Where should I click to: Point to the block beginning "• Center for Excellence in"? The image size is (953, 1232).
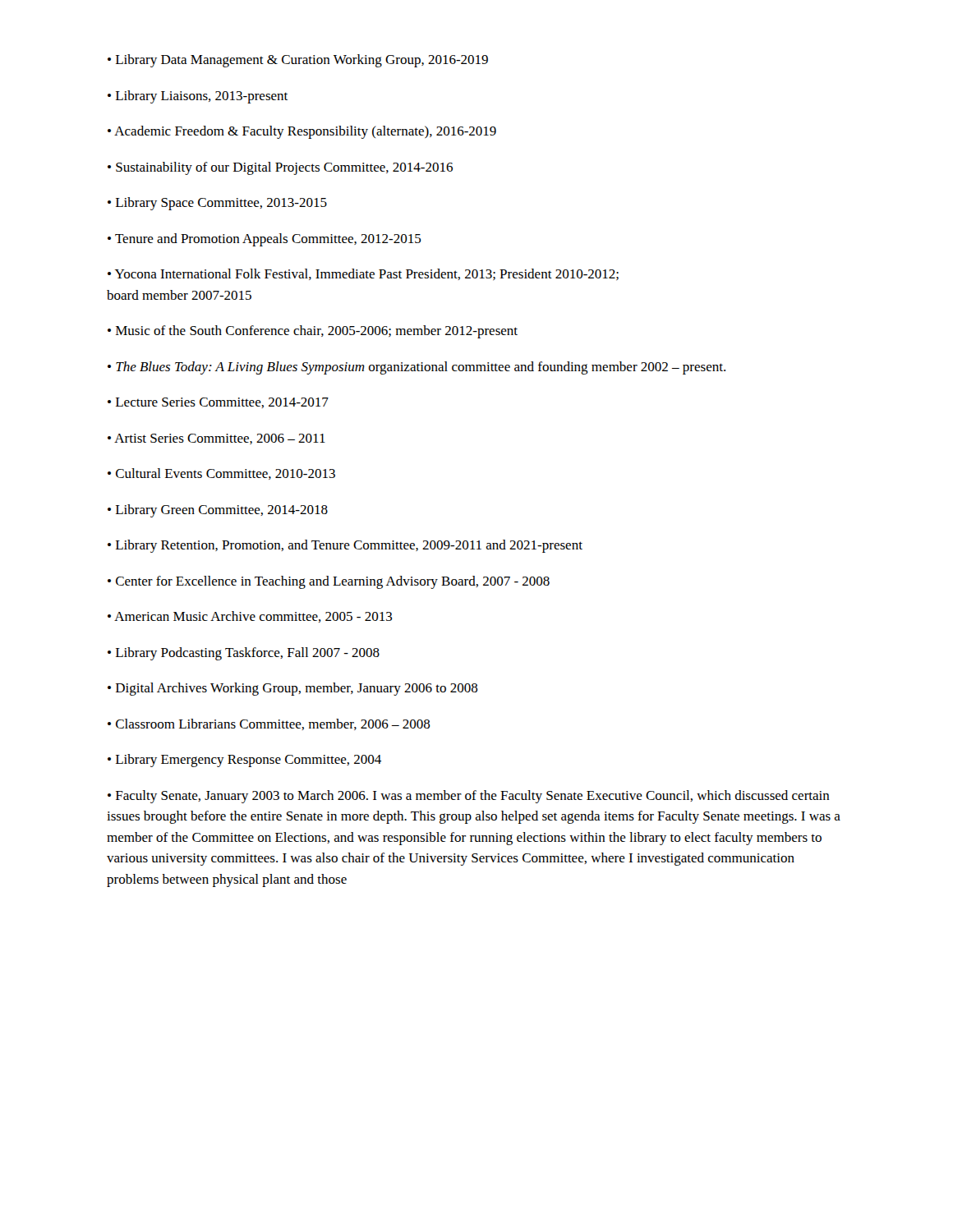(x=328, y=581)
